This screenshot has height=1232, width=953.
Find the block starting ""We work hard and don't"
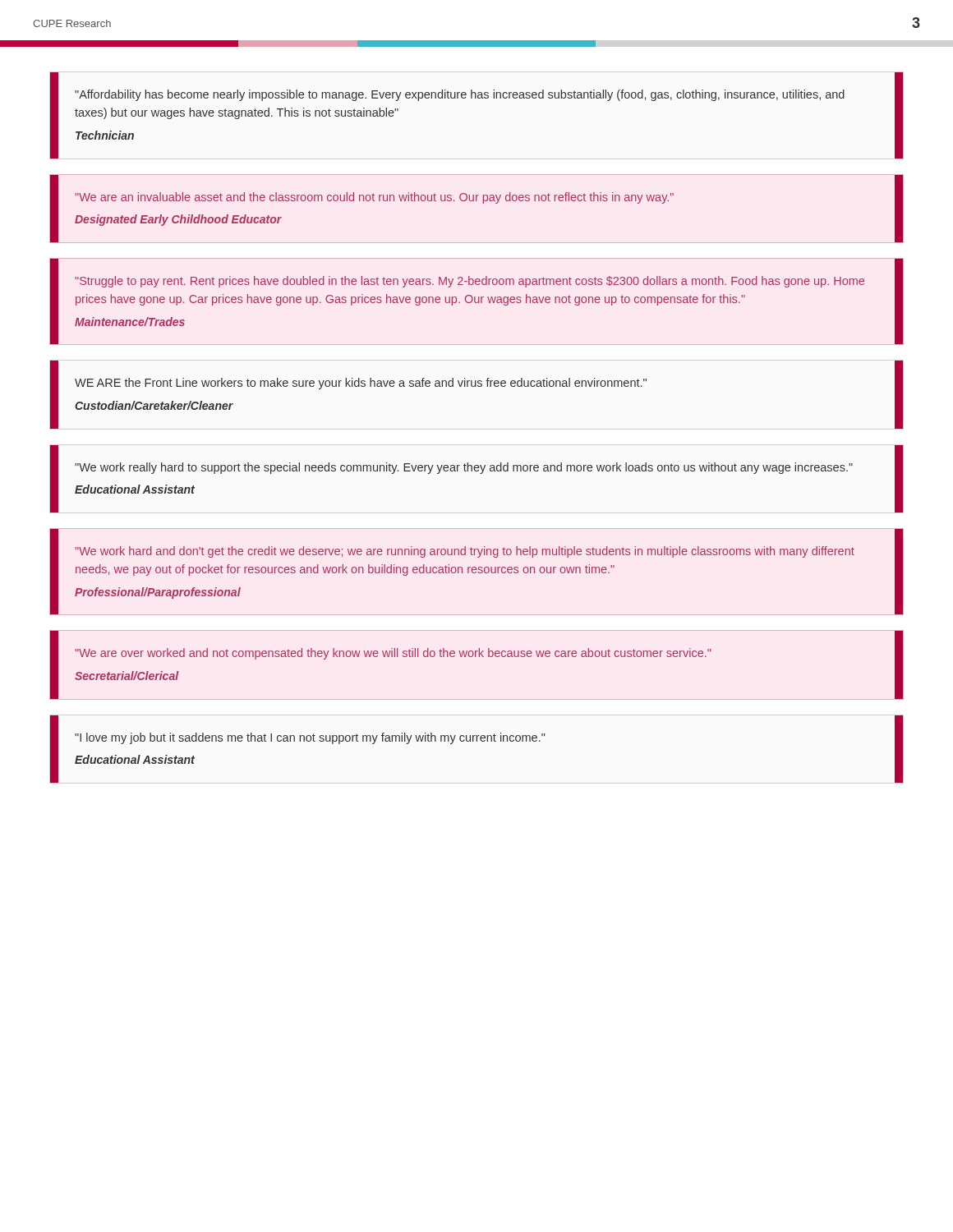click(x=476, y=572)
